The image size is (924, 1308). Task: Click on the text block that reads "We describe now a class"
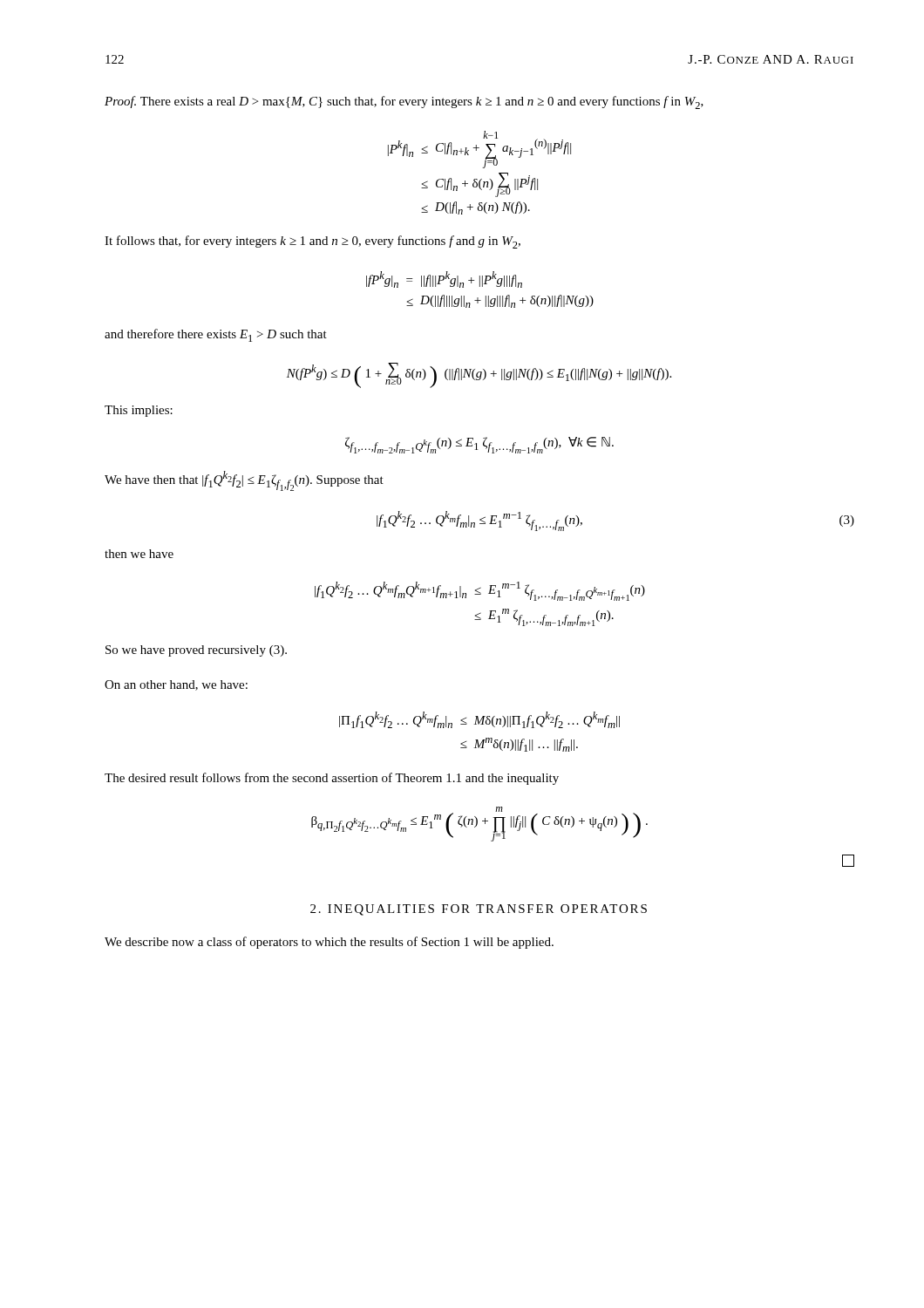(x=329, y=942)
